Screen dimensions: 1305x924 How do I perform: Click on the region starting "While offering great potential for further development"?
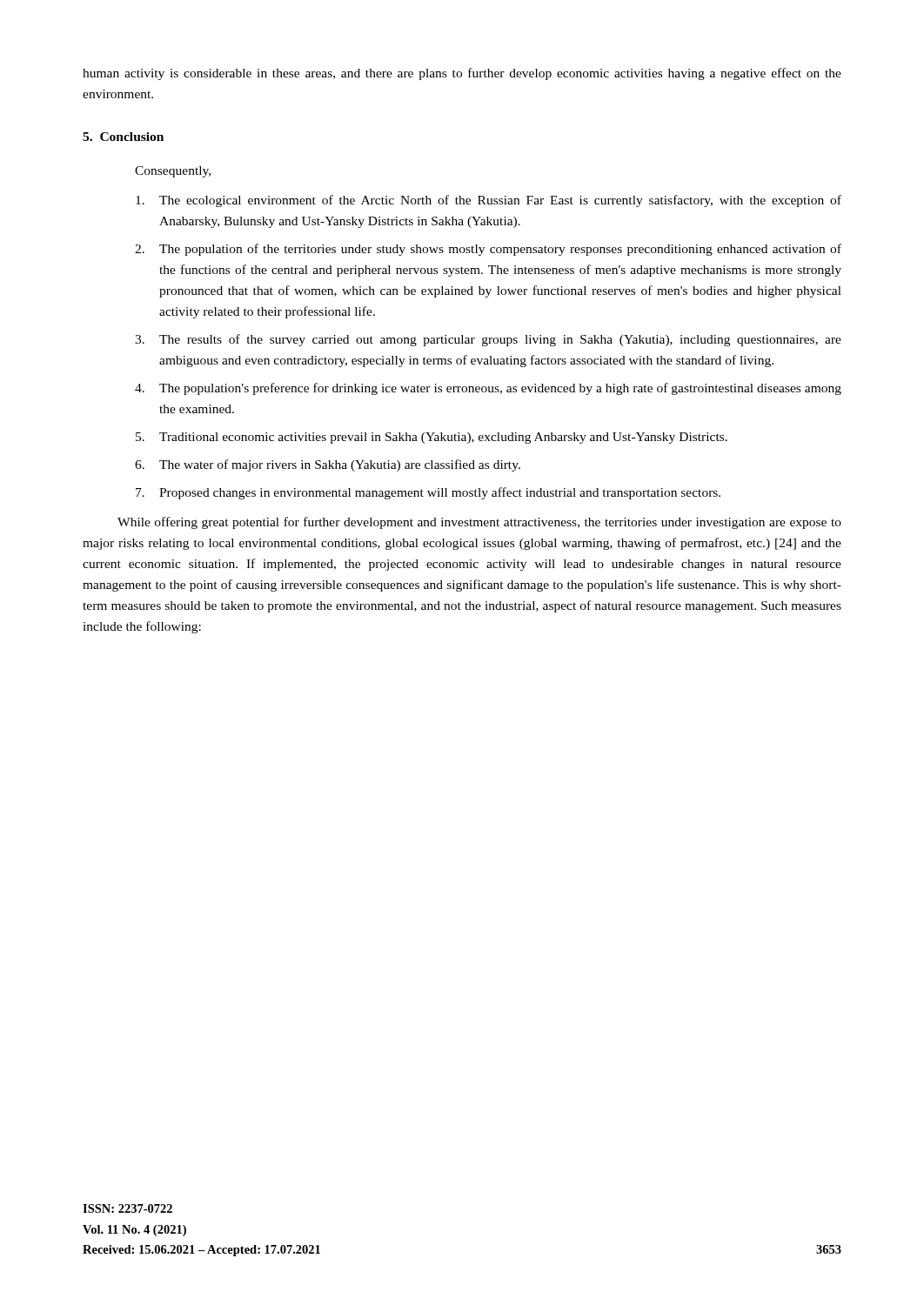point(462,574)
